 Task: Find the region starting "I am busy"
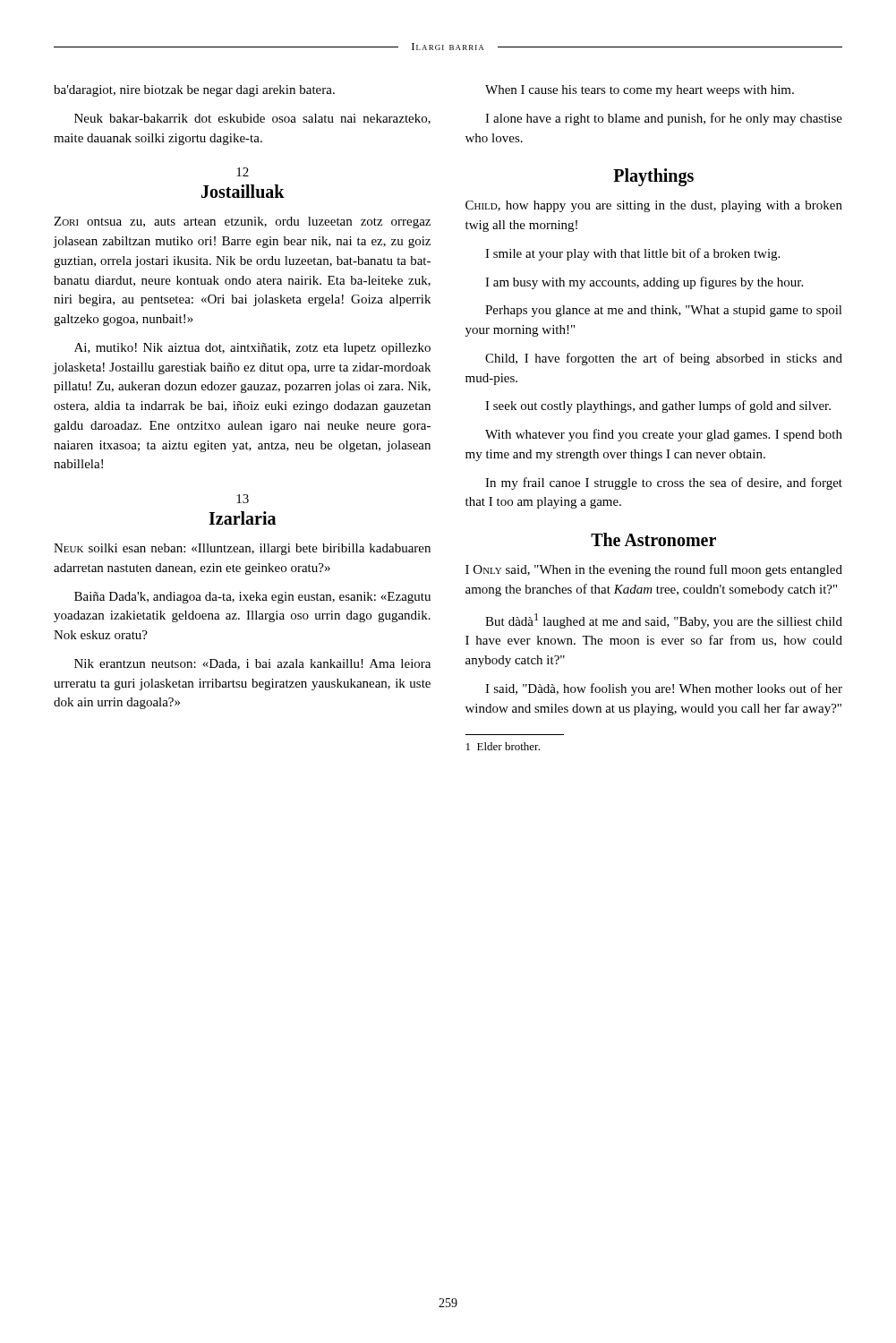point(654,282)
